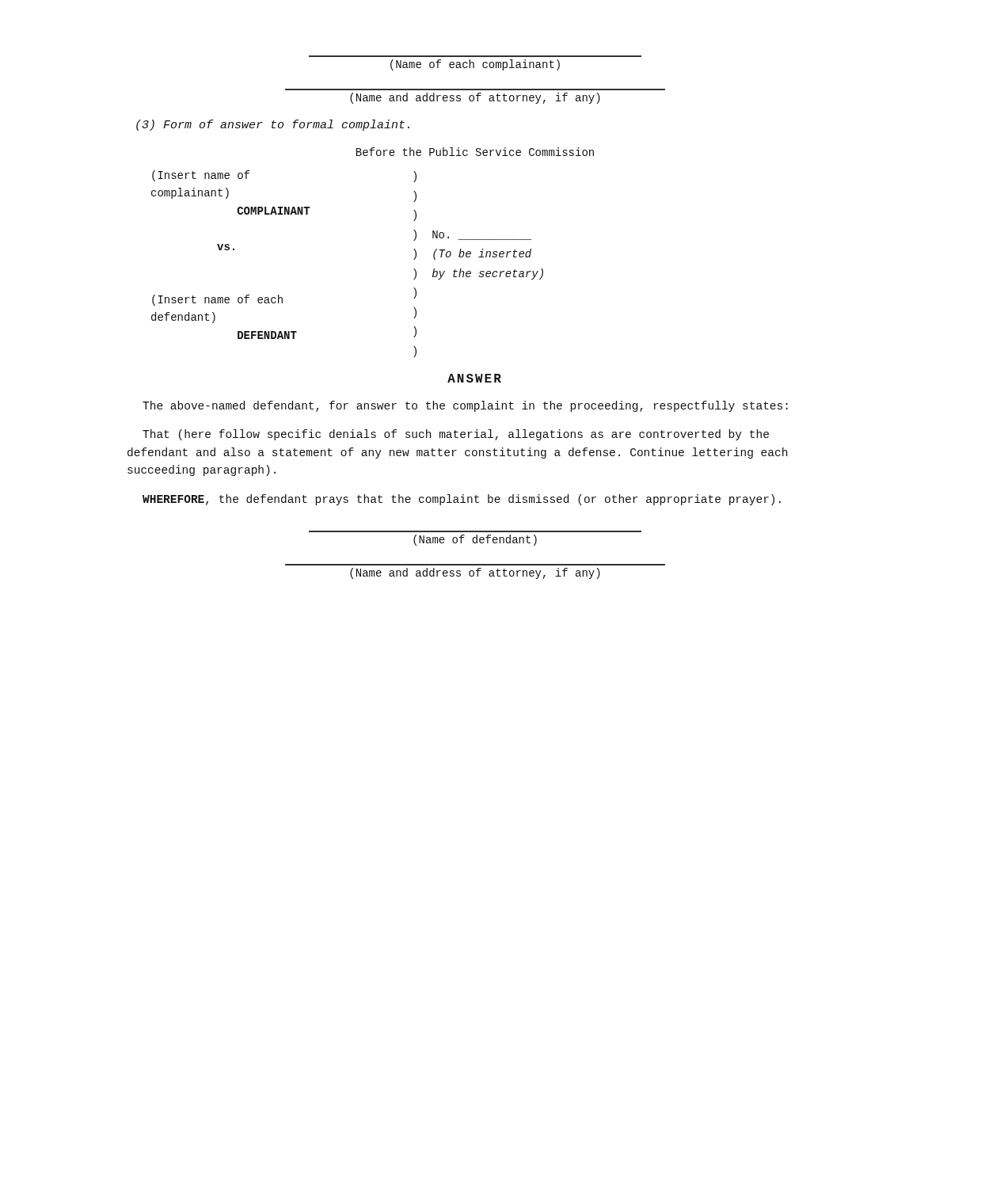Click on the text starting "(Name of each complainant)"

coord(475,63)
